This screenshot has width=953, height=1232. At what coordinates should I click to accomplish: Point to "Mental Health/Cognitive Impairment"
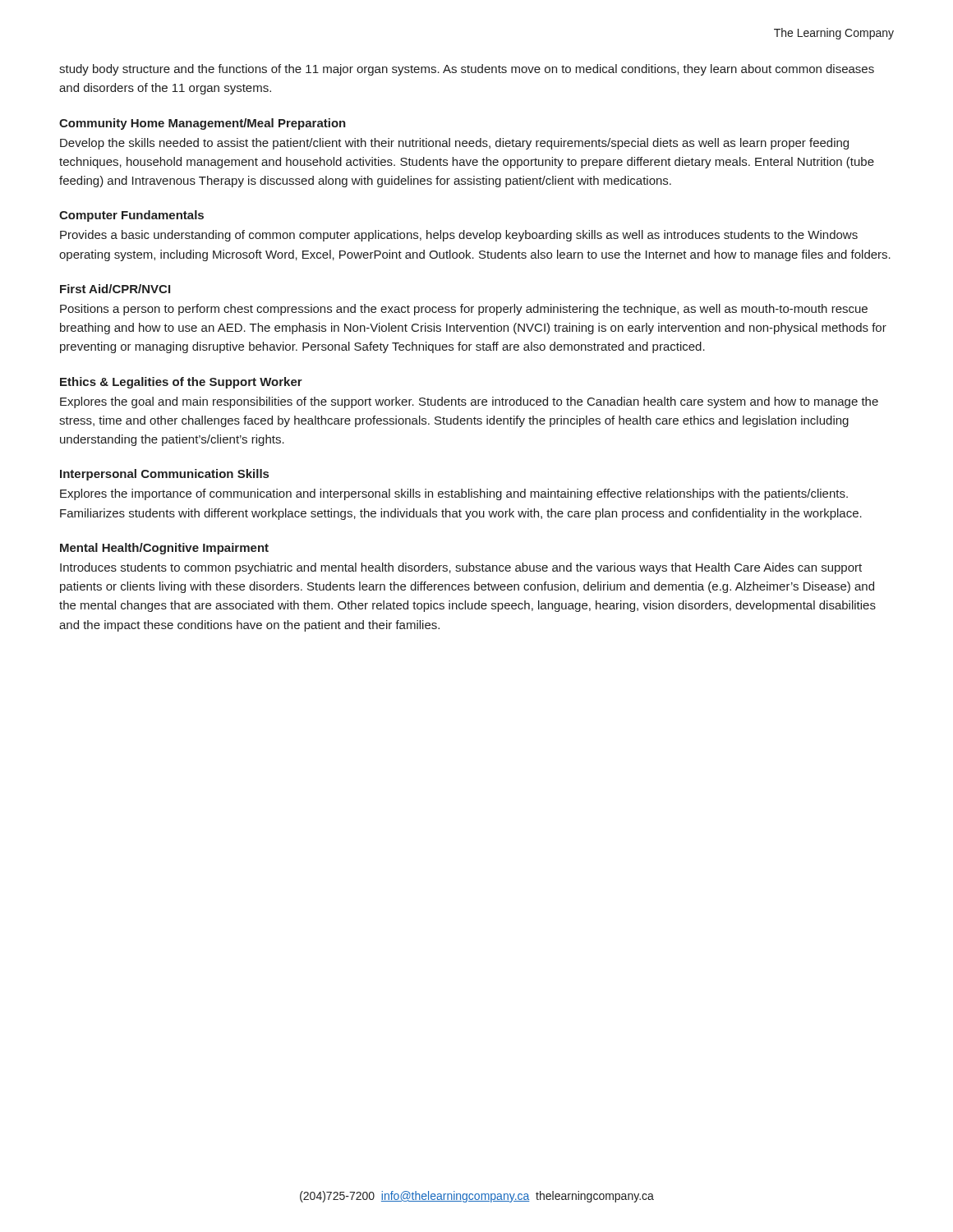pos(164,547)
